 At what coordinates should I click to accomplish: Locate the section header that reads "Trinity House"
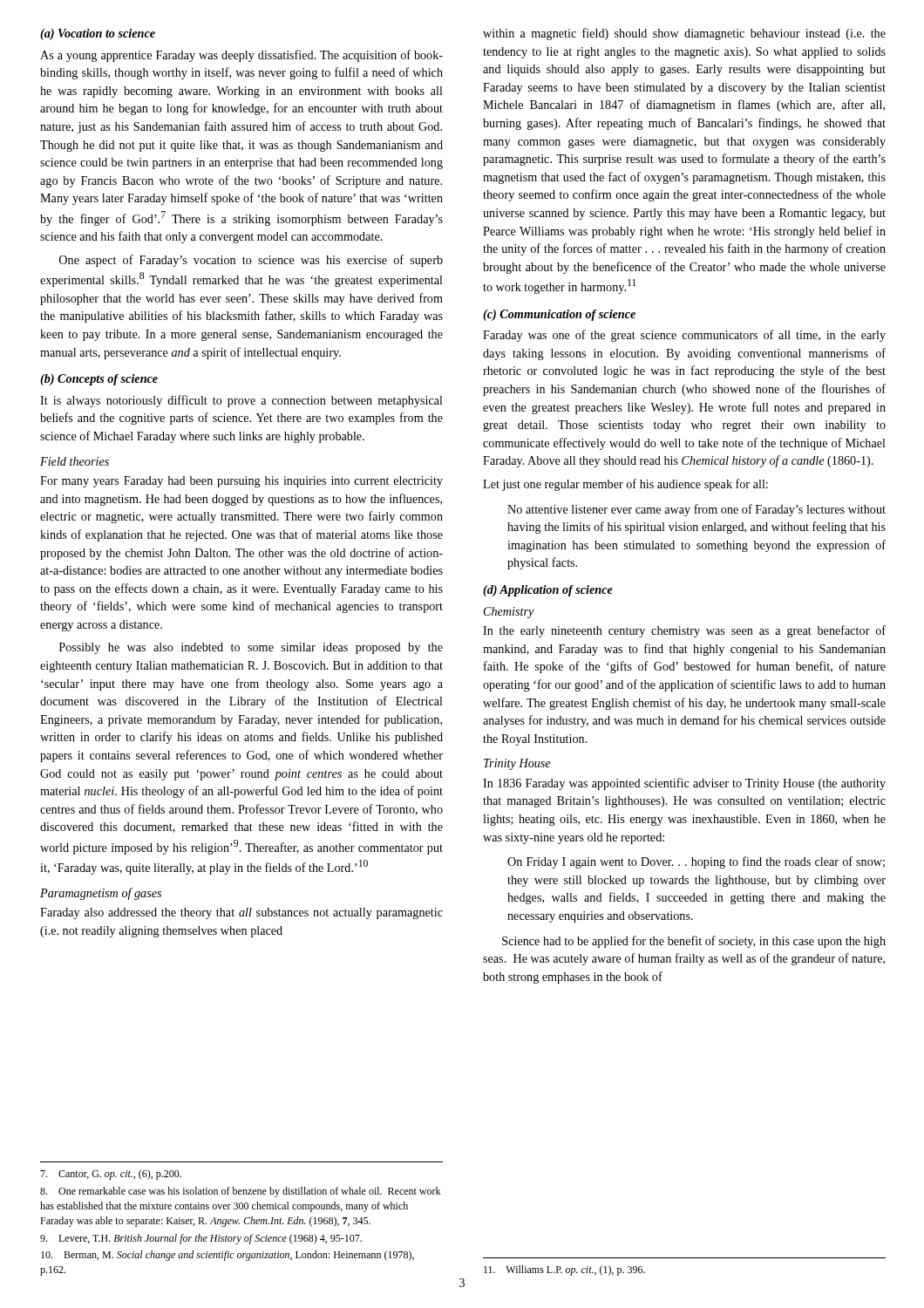517,763
